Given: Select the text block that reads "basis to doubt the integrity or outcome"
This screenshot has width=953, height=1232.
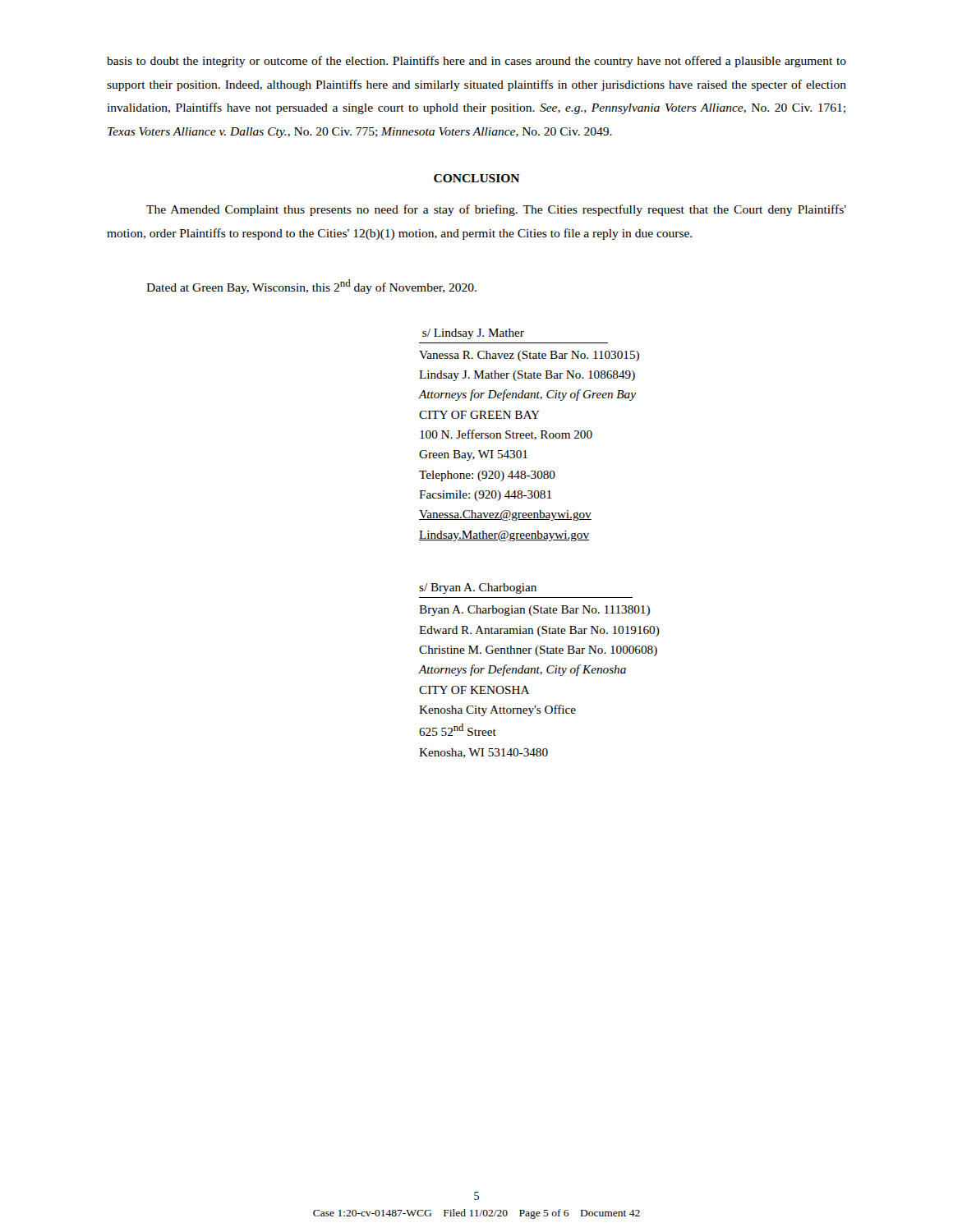Looking at the screenshot, I should [x=476, y=96].
